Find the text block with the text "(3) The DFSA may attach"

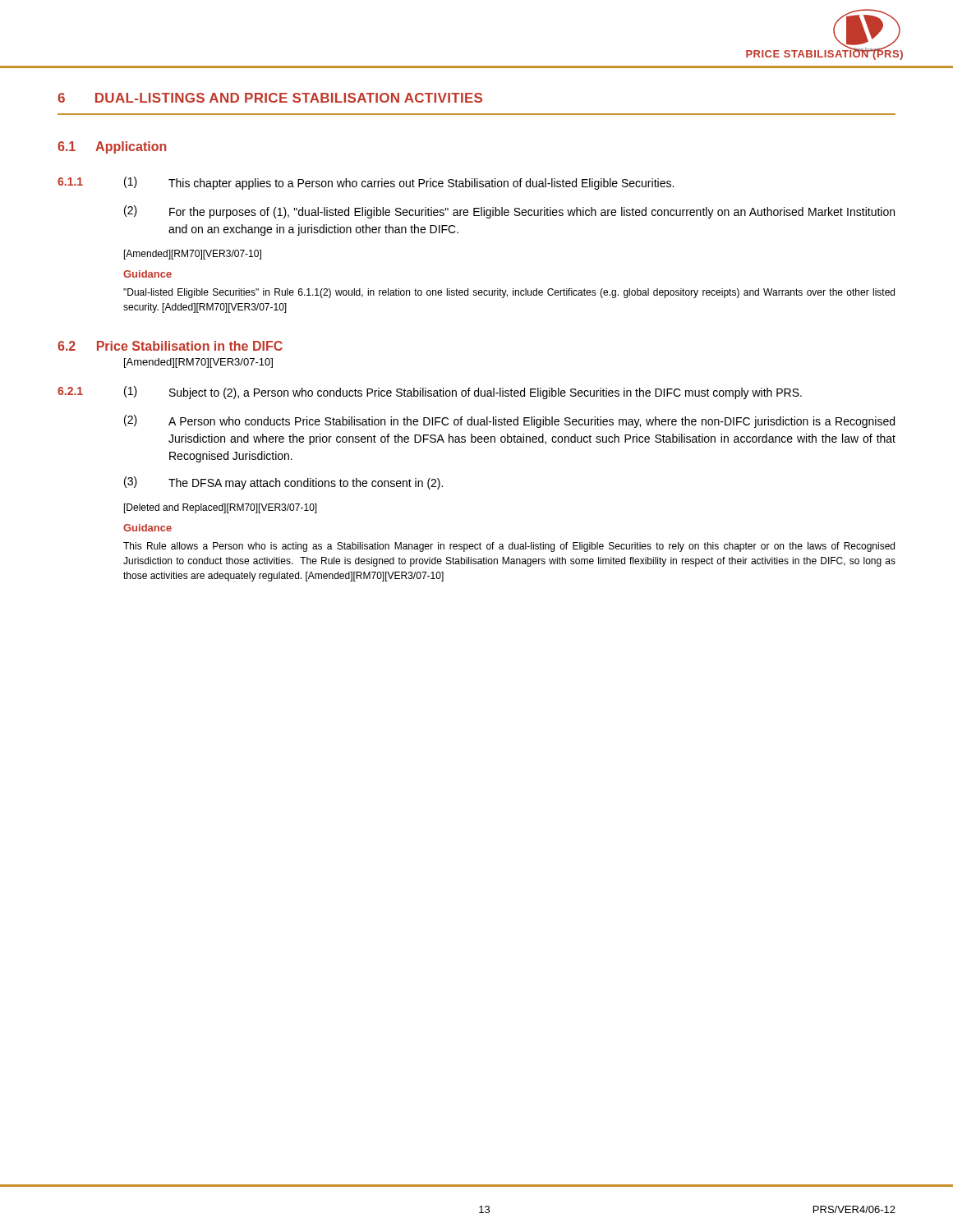pyautogui.click(x=283, y=483)
